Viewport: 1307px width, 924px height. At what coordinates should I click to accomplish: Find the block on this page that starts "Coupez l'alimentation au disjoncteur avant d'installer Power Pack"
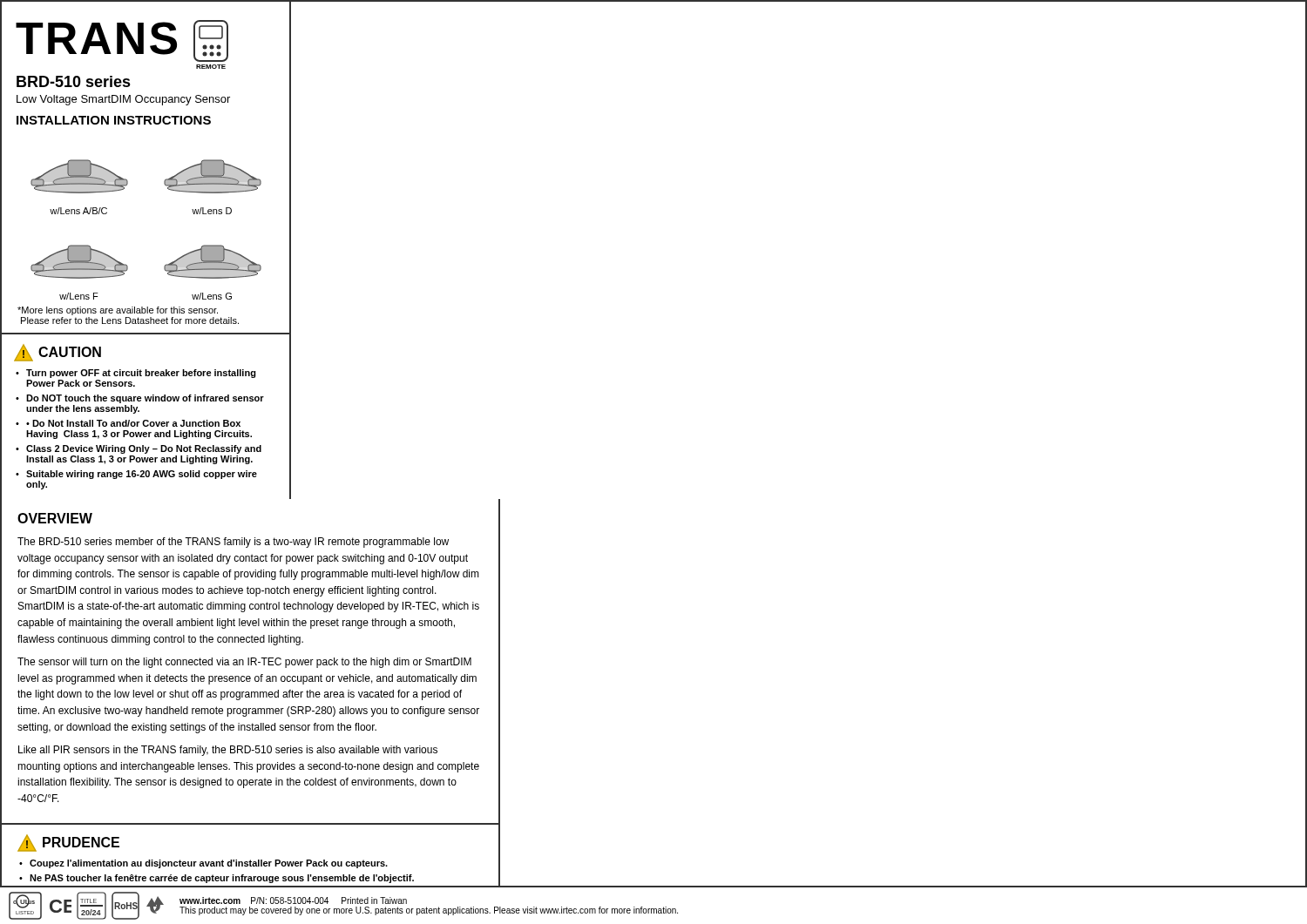tap(209, 863)
